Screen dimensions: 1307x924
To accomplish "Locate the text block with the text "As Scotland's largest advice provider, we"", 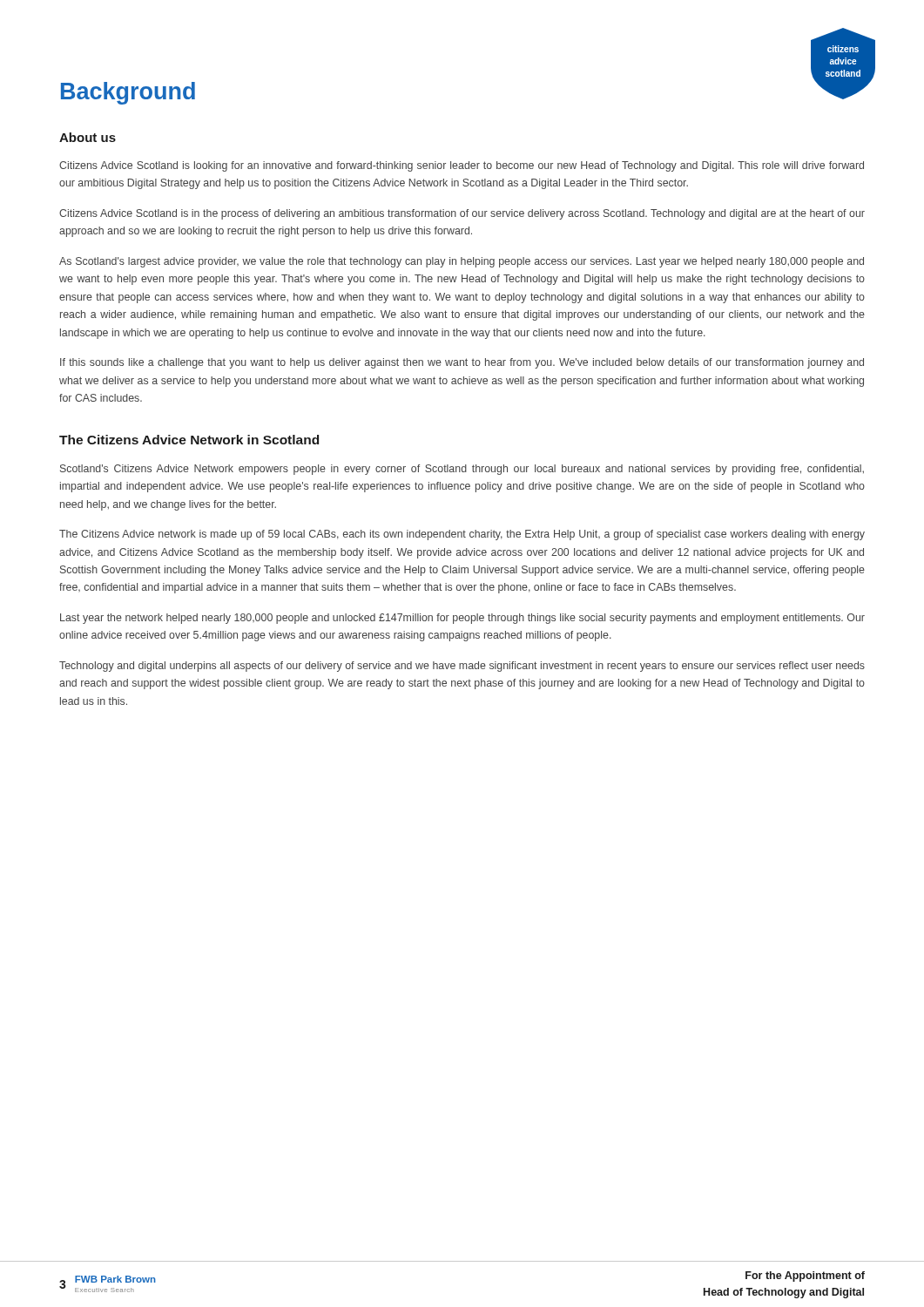I will click(x=462, y=297).
